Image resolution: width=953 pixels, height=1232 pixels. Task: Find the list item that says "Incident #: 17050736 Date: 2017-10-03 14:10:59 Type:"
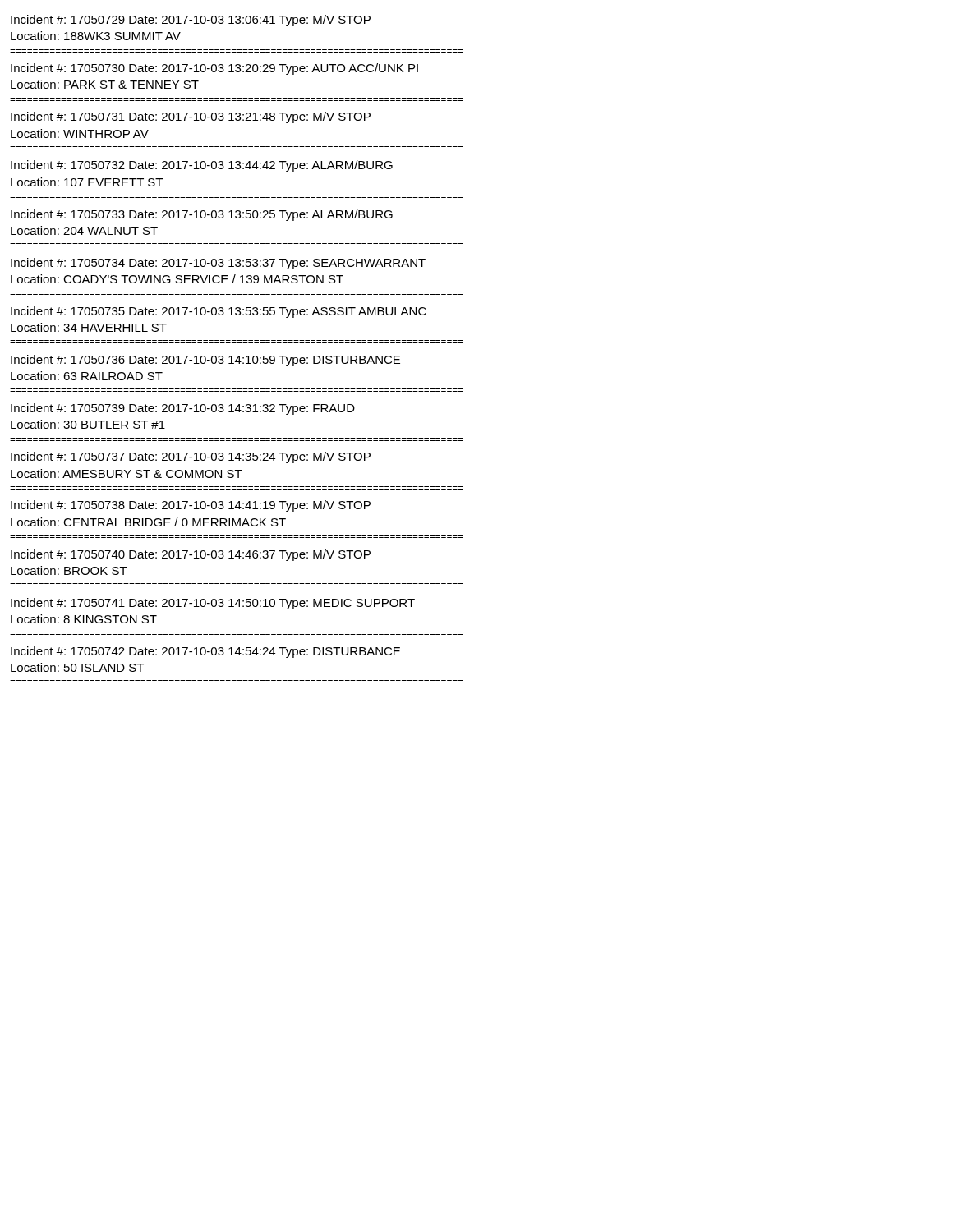coord(205,361)
